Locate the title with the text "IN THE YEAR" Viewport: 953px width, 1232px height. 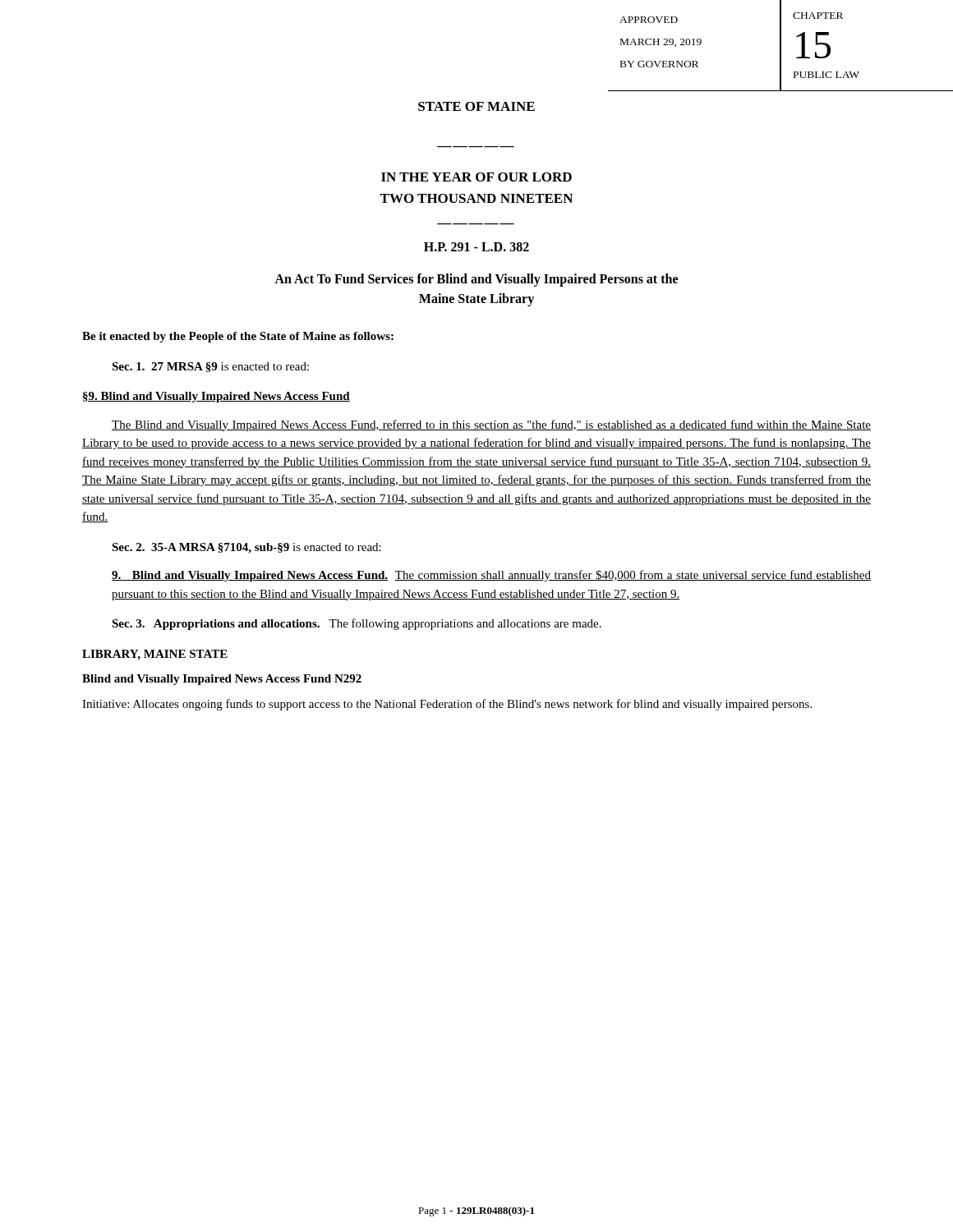[476, 177]
